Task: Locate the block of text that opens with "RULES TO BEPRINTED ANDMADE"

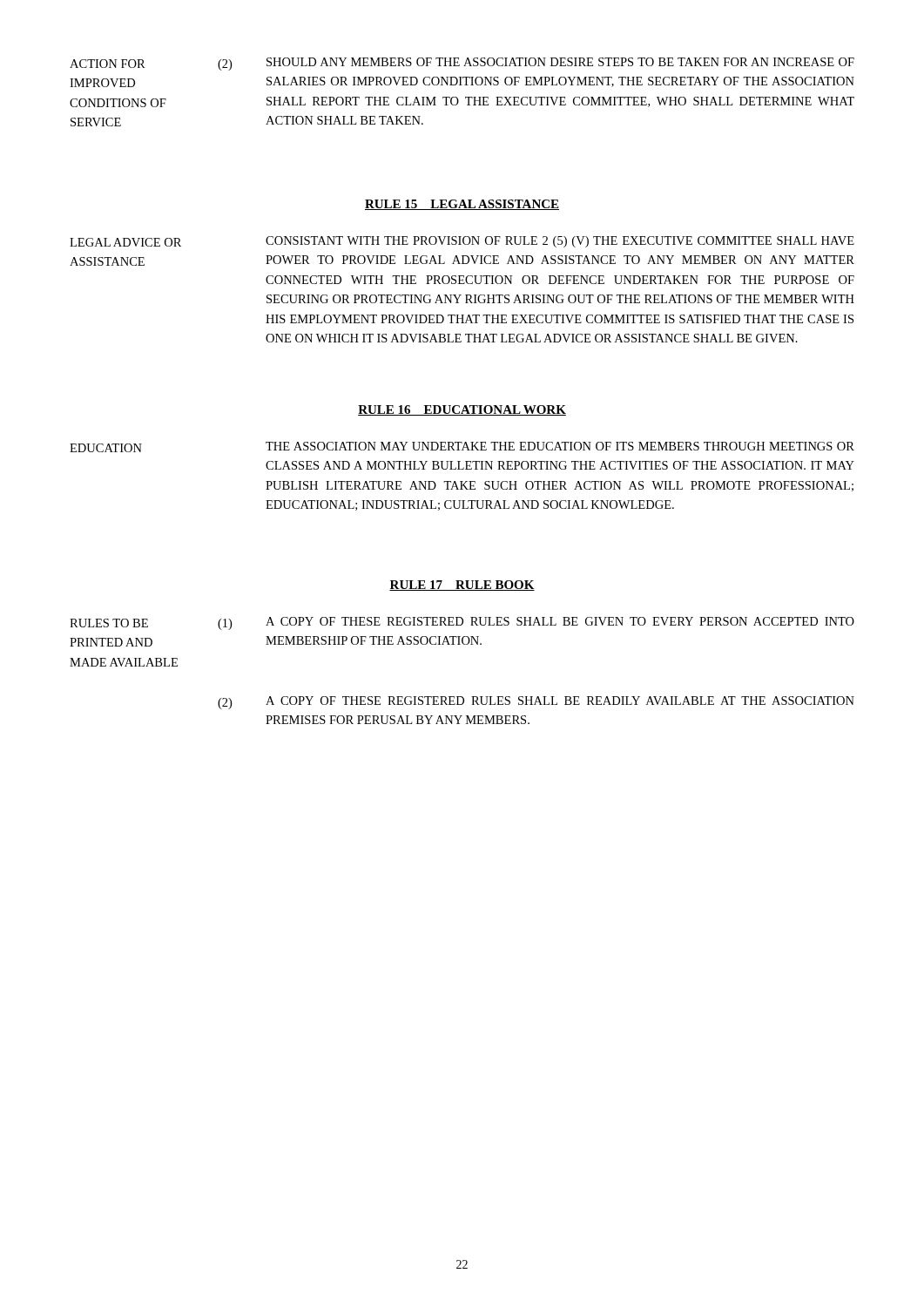Action: [462, 642]
